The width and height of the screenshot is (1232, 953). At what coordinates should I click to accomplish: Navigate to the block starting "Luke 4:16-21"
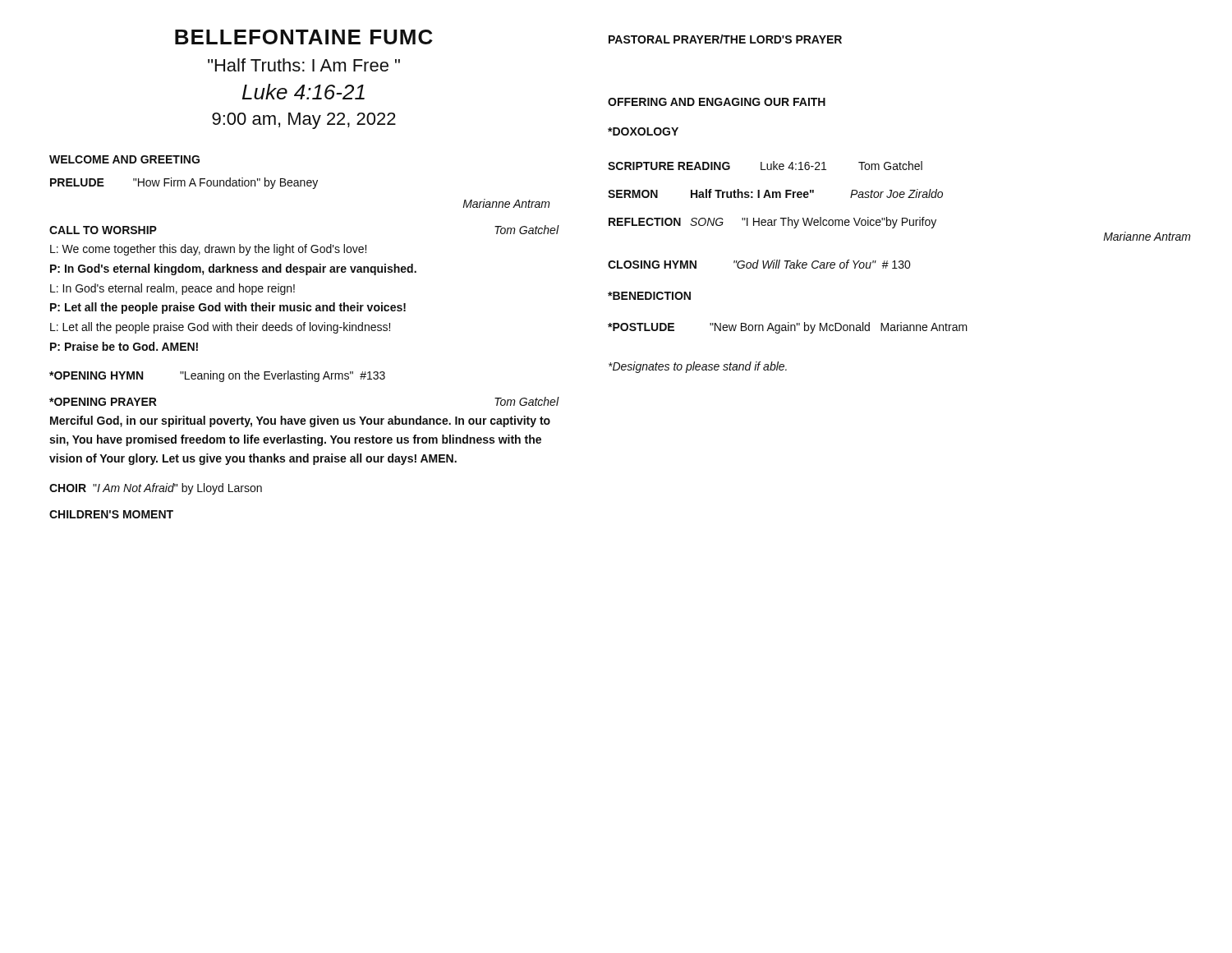pos(304,92)
